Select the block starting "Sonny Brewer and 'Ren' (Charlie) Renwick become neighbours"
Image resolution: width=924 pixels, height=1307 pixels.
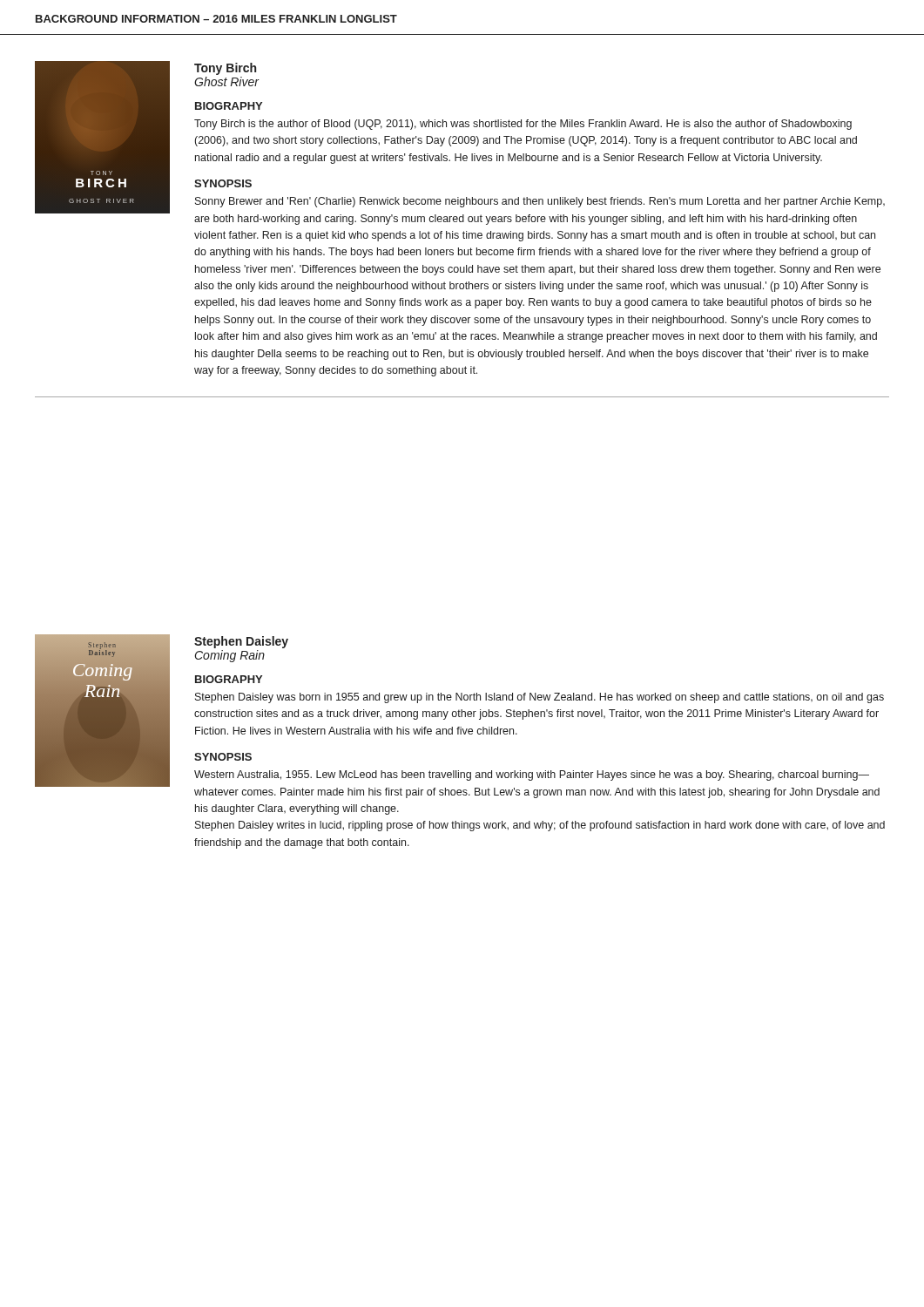tap(542, 286)
